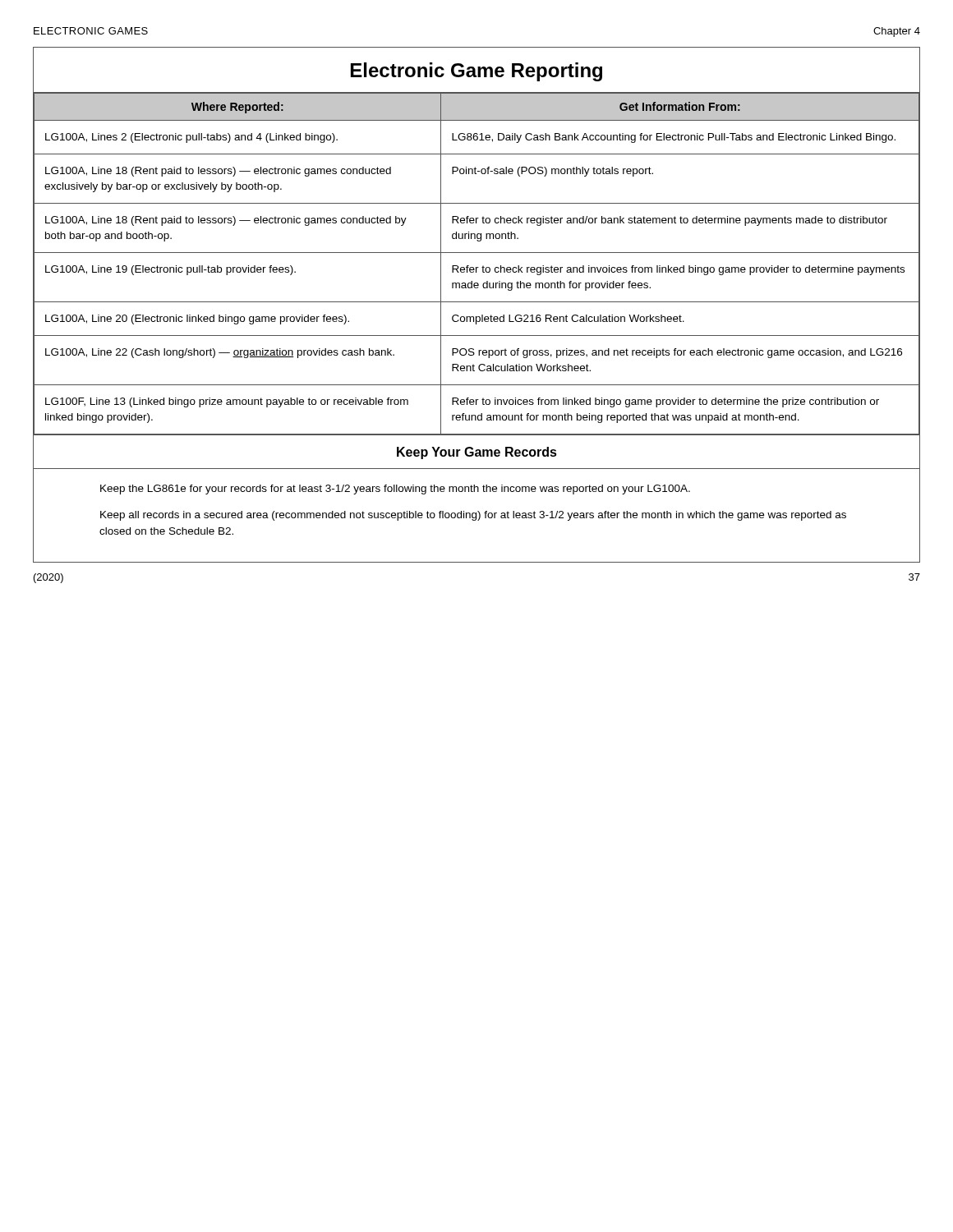
Task: Select the region starting "Electronic Game Reporting"
Action: 476,71
